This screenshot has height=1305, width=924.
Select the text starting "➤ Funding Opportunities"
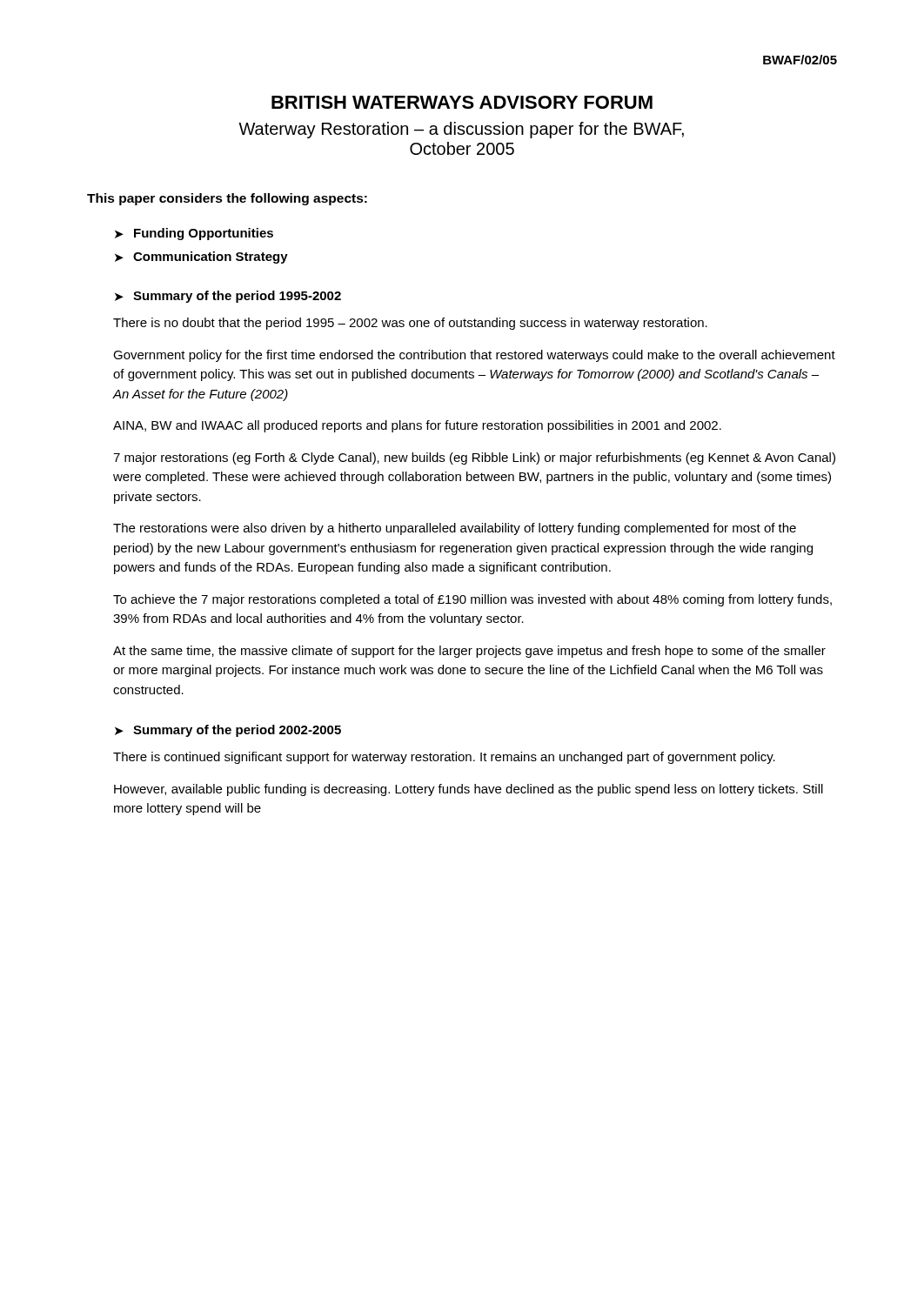(x=193, y=234)
